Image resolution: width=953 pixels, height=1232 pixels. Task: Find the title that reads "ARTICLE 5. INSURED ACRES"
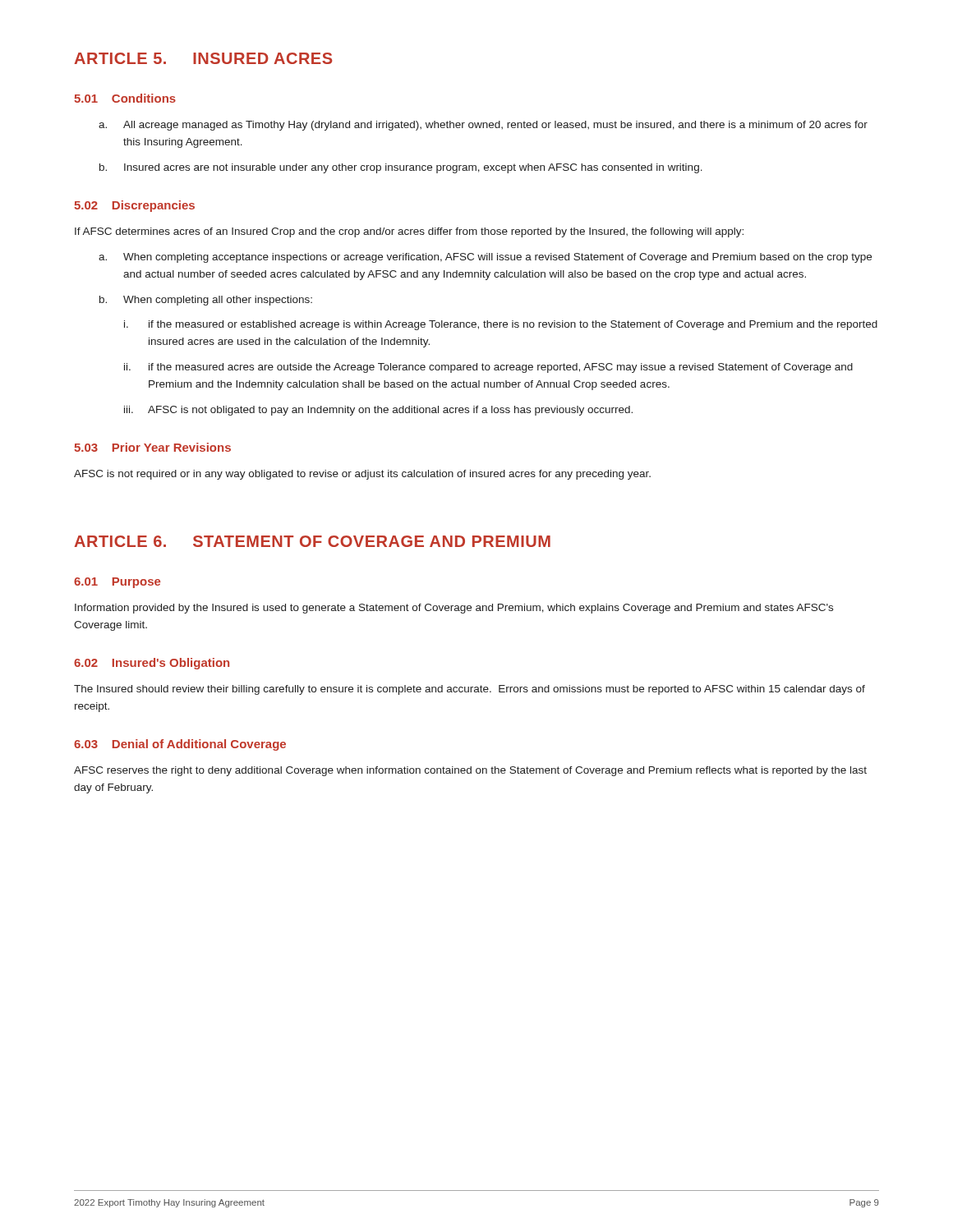tap(203, 58)
